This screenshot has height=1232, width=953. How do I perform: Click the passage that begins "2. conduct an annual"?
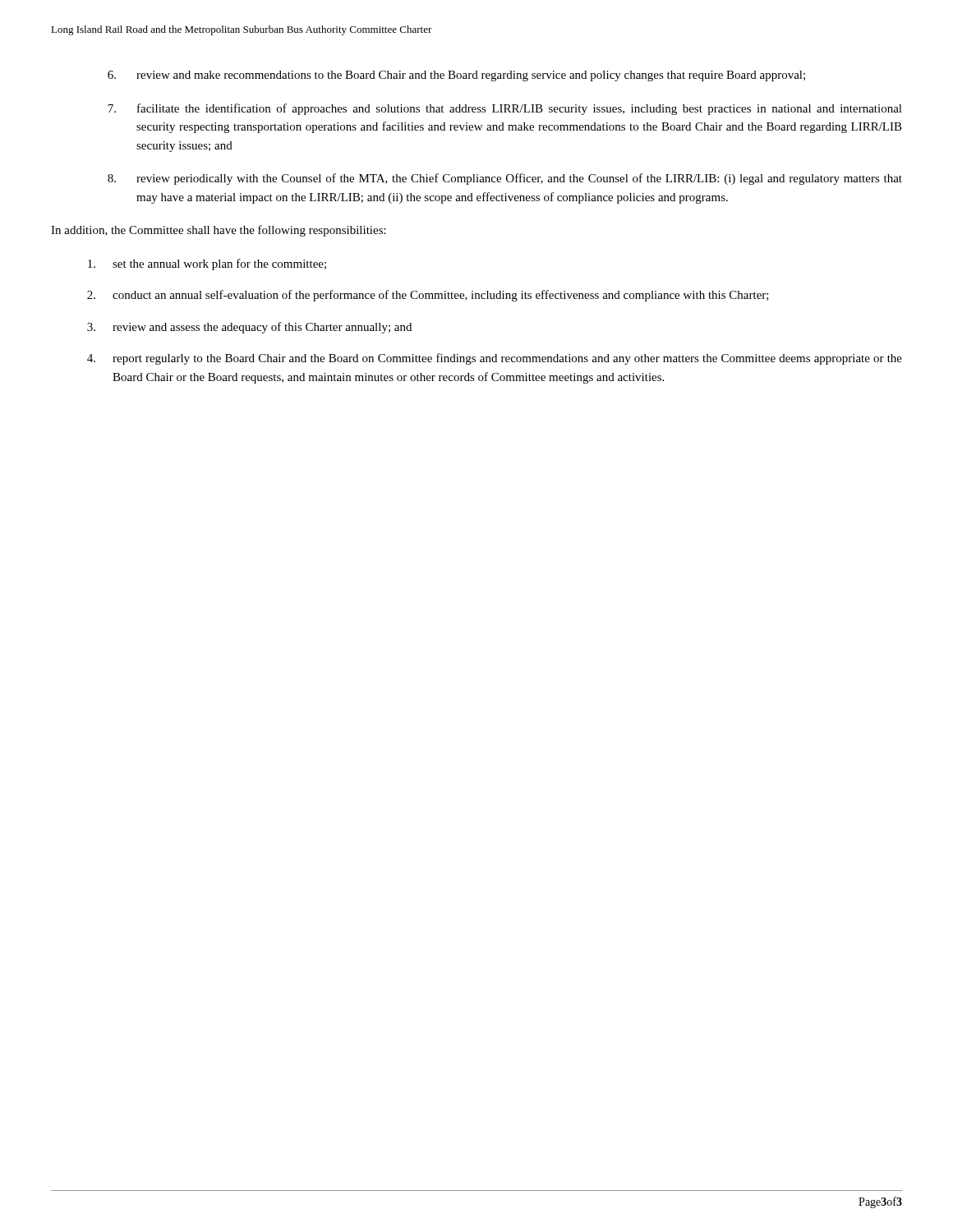pyautogui.click(x=476, y=295)
